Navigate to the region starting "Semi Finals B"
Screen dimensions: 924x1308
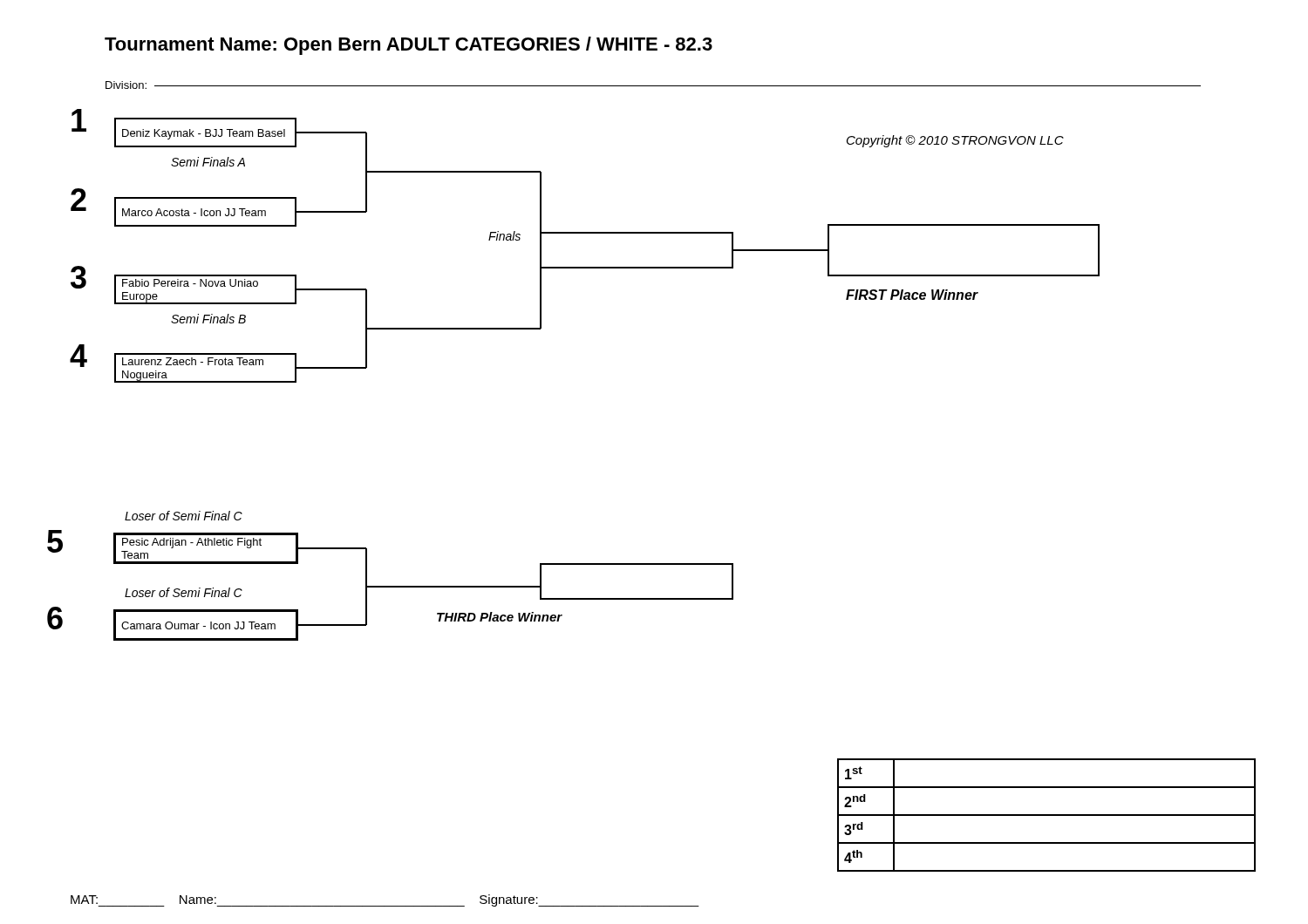(x=209, y=319)
